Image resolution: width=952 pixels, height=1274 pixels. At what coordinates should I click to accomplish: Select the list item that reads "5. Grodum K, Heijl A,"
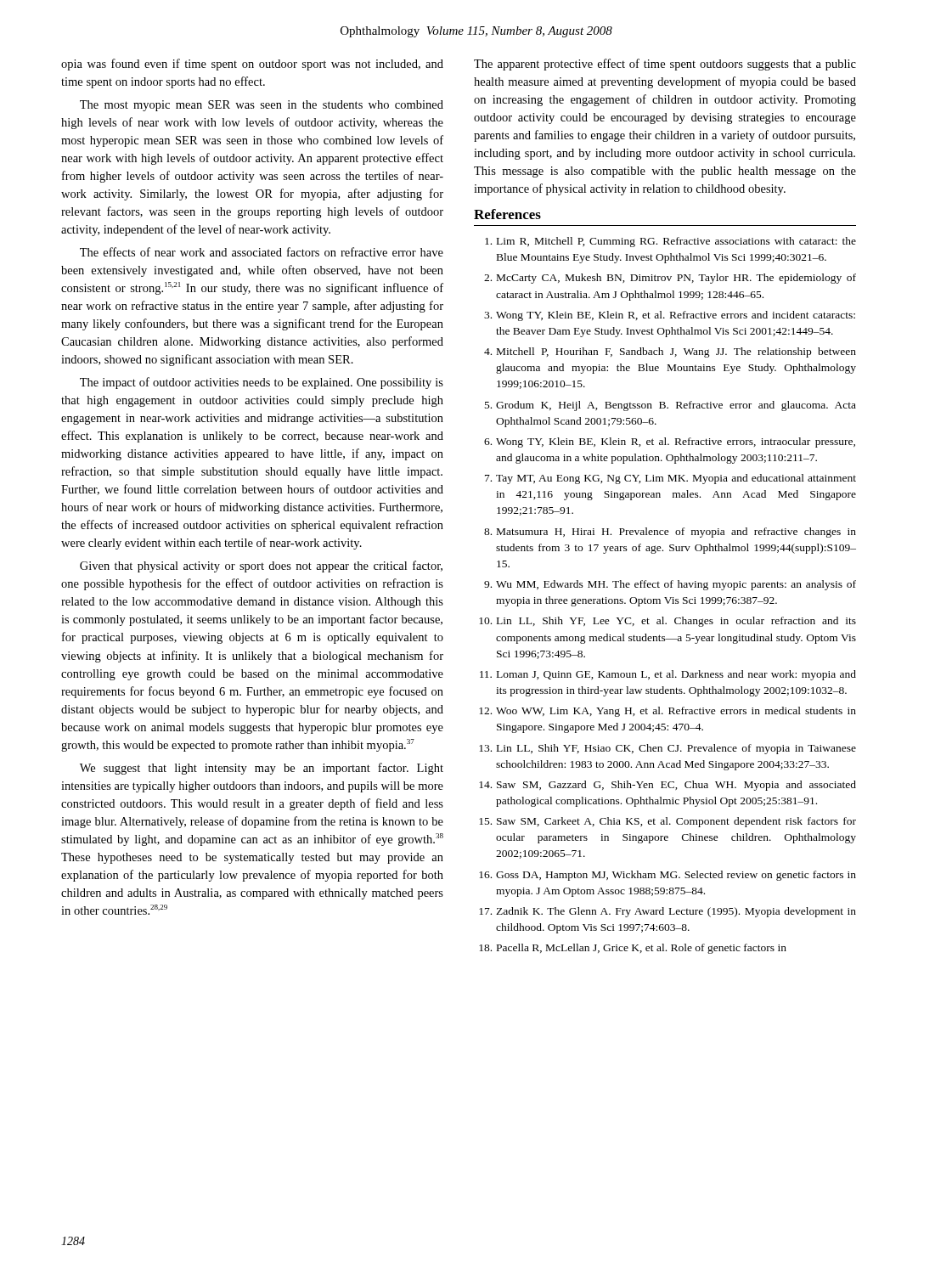665,413
